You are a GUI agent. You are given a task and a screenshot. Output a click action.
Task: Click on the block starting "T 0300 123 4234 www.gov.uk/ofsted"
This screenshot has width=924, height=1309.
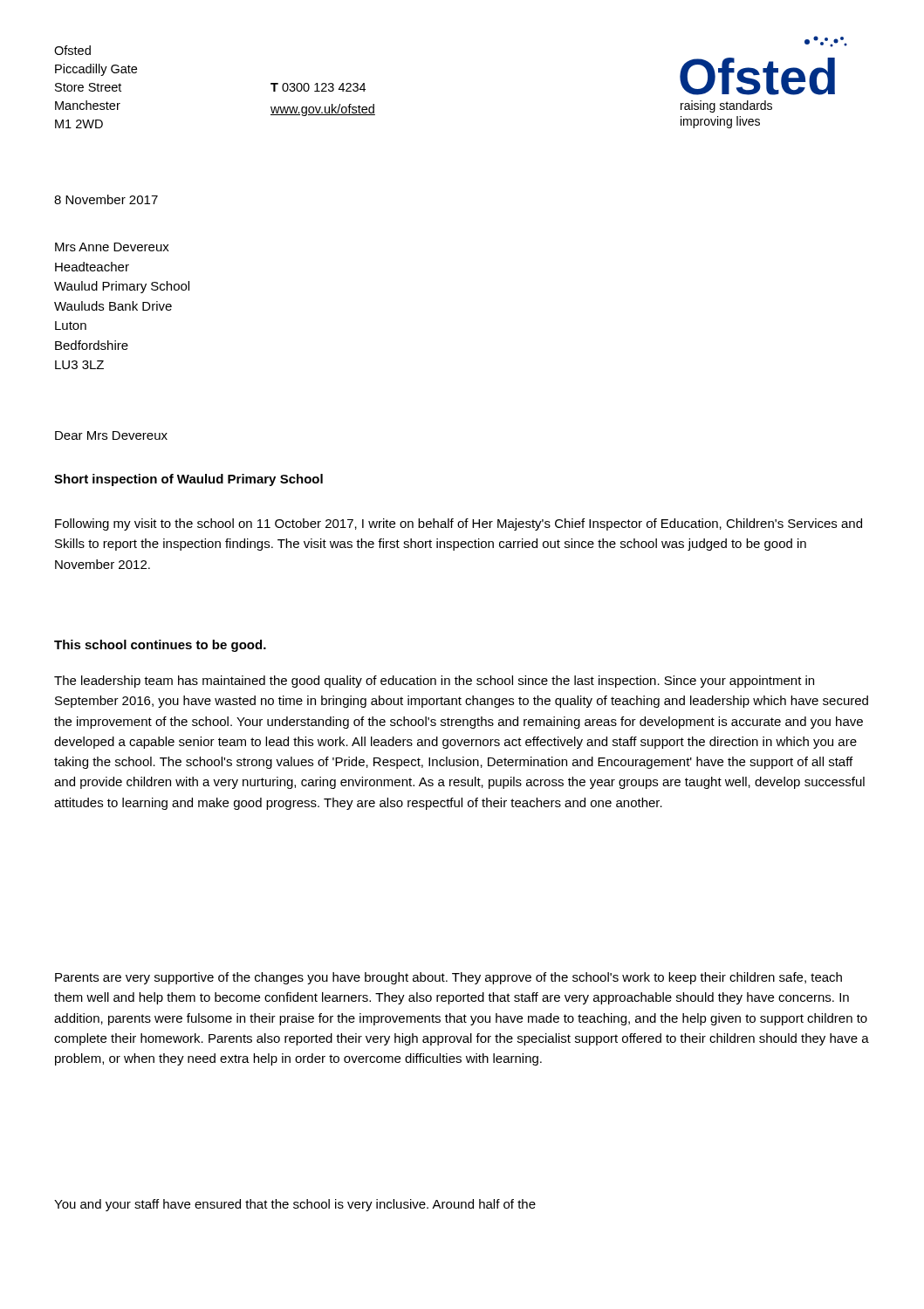[323, 98]
